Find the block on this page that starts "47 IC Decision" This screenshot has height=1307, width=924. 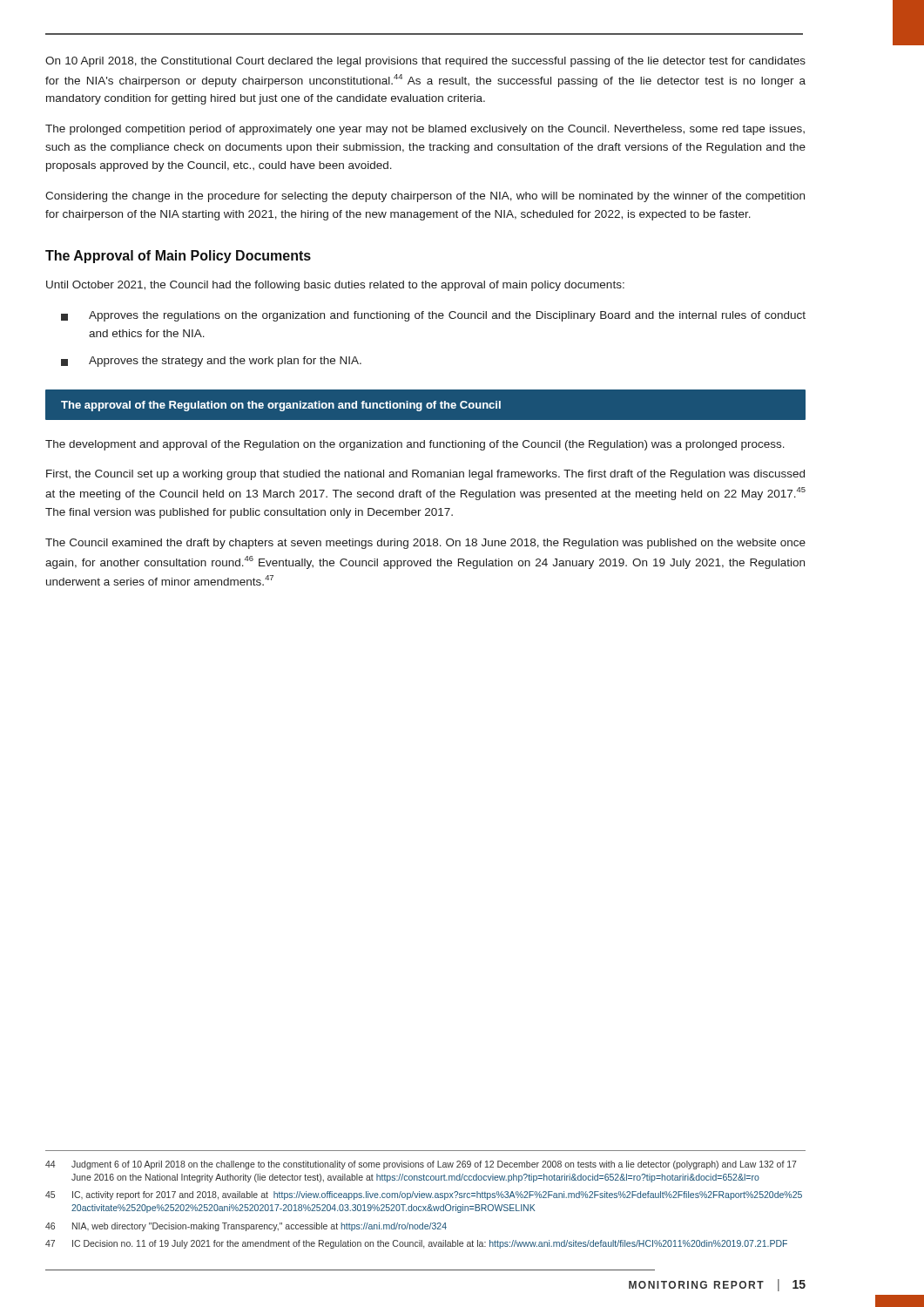click(425, 1244)
